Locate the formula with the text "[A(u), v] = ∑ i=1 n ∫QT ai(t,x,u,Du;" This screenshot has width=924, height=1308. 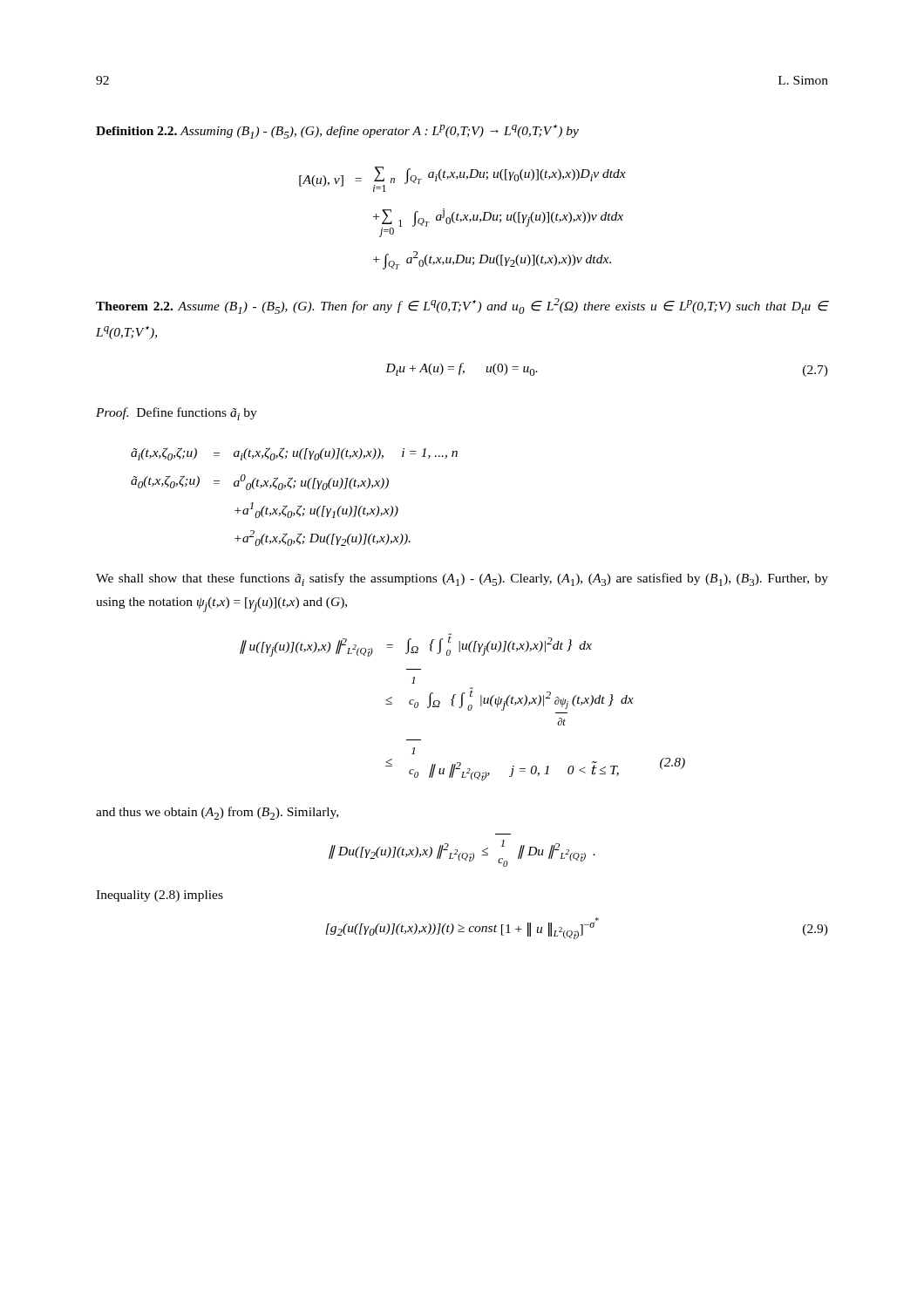462,219
